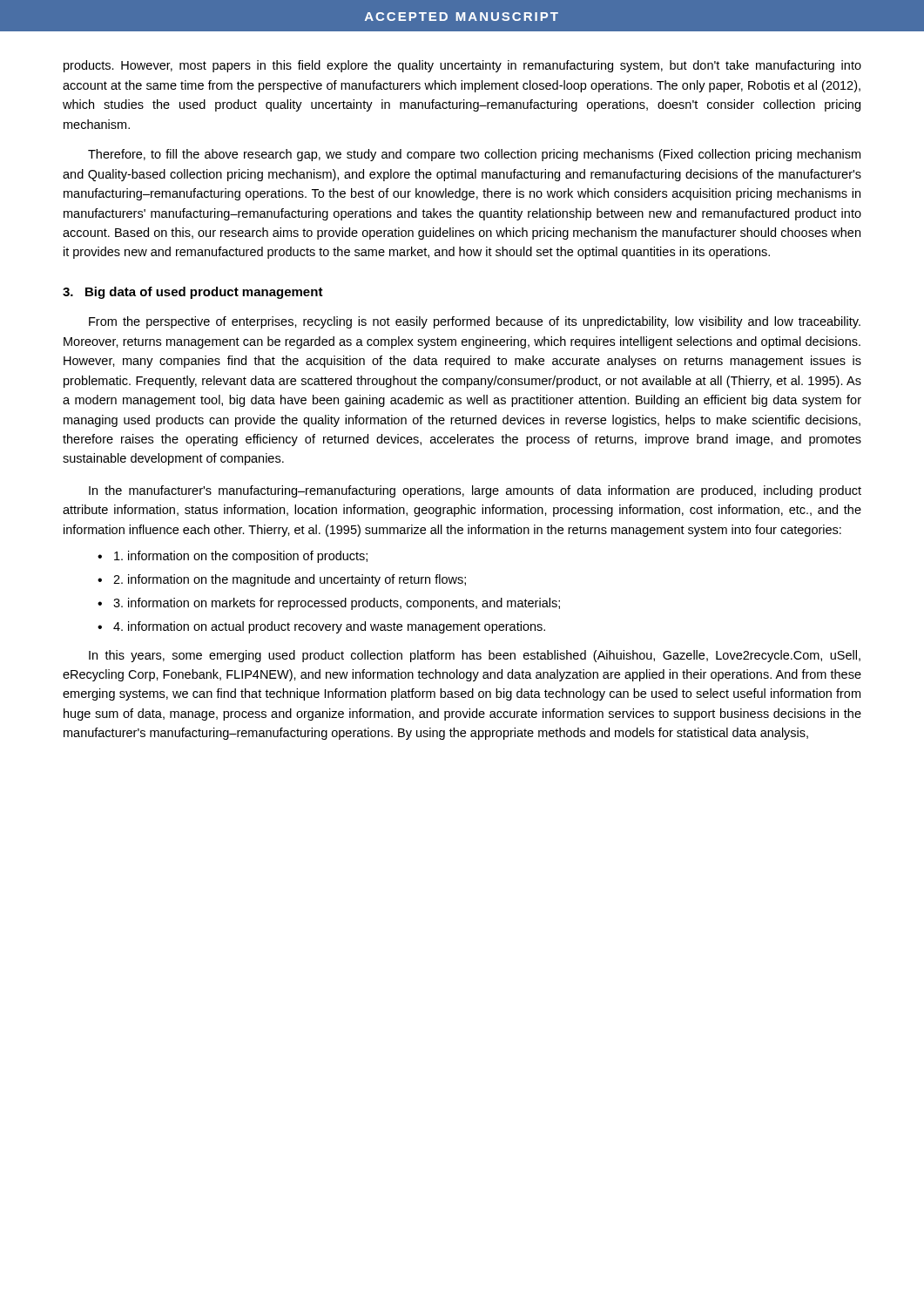
Task: Find the block on this page that starts "• 4. information on actual product recovery"
Action: pyautogui.click(x=322, y=627)
